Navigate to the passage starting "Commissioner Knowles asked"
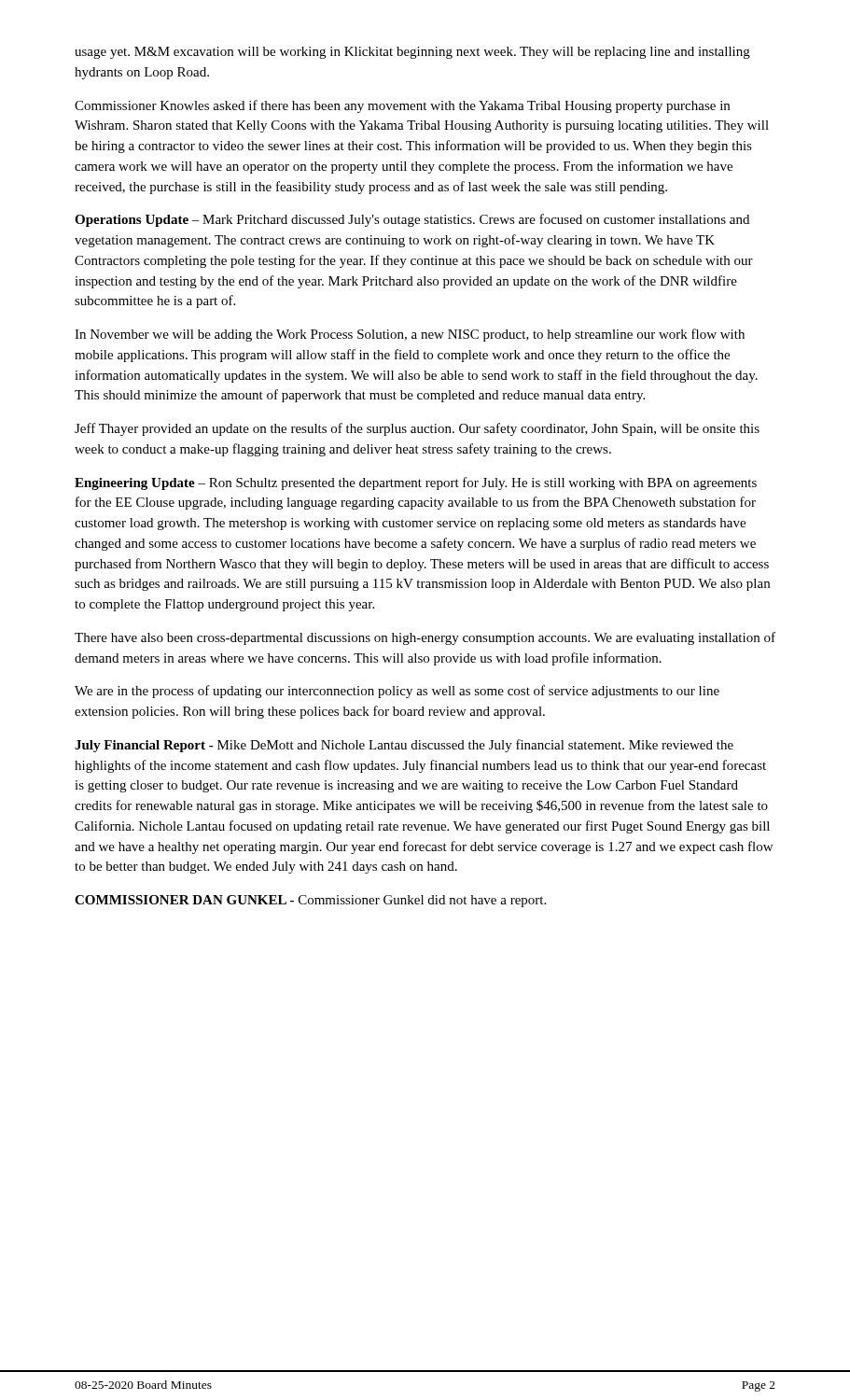This screenshot has height=1400, width=850. pos(422,146)
